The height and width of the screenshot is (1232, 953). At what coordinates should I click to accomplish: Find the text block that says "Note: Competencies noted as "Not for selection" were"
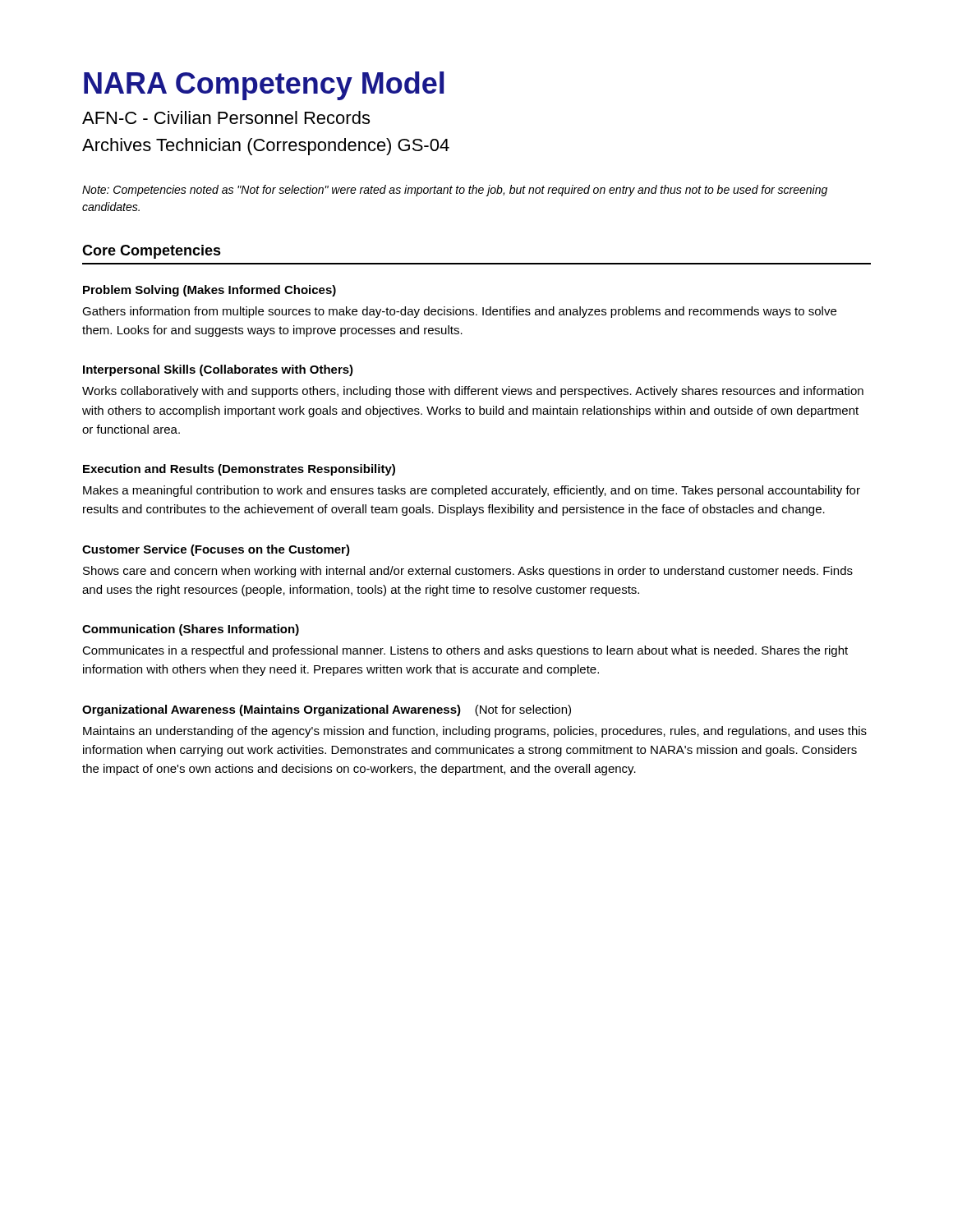pyautogui.click(x=476, y=199)
